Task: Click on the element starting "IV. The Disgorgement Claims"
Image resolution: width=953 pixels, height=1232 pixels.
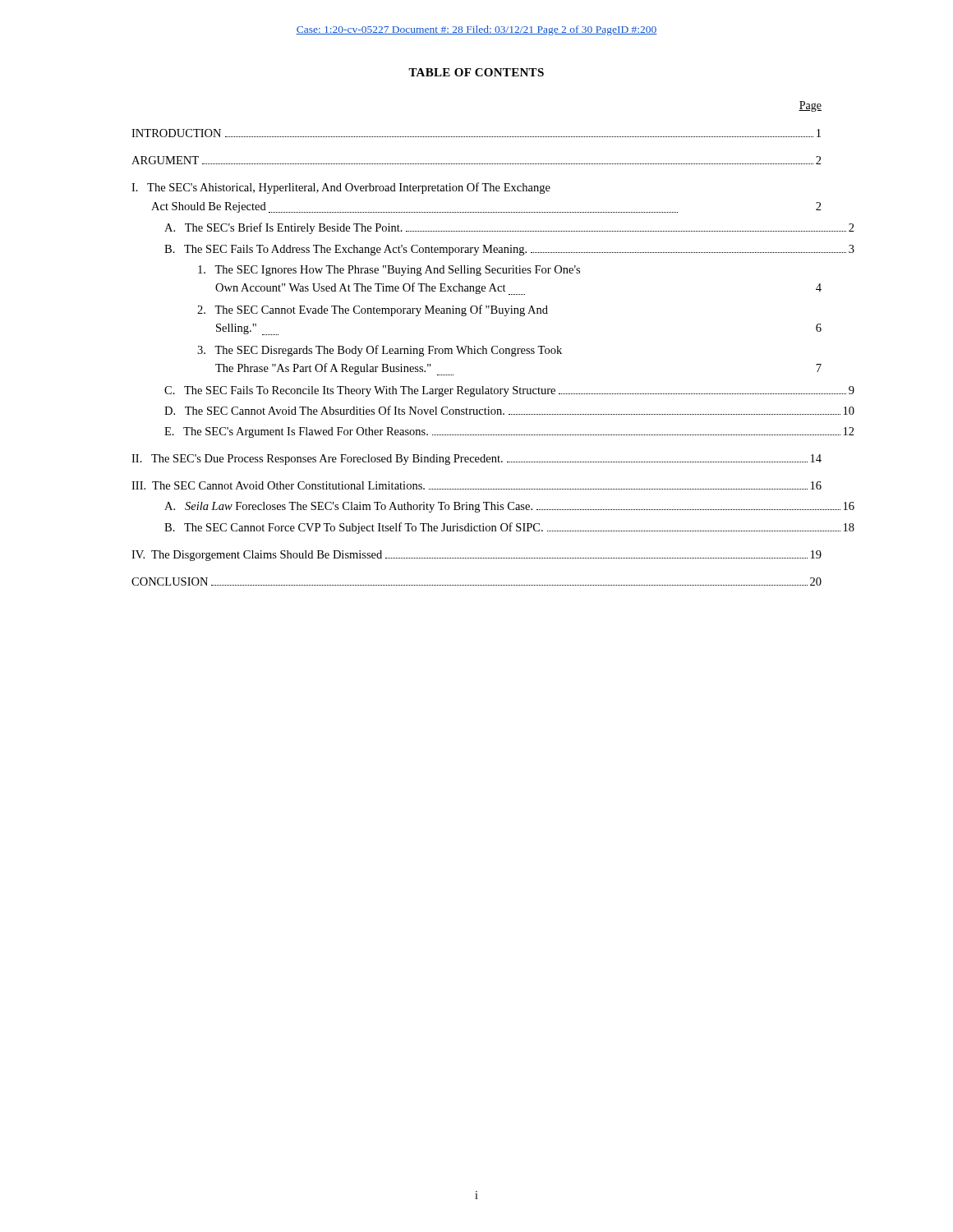Action: (476, 555)
